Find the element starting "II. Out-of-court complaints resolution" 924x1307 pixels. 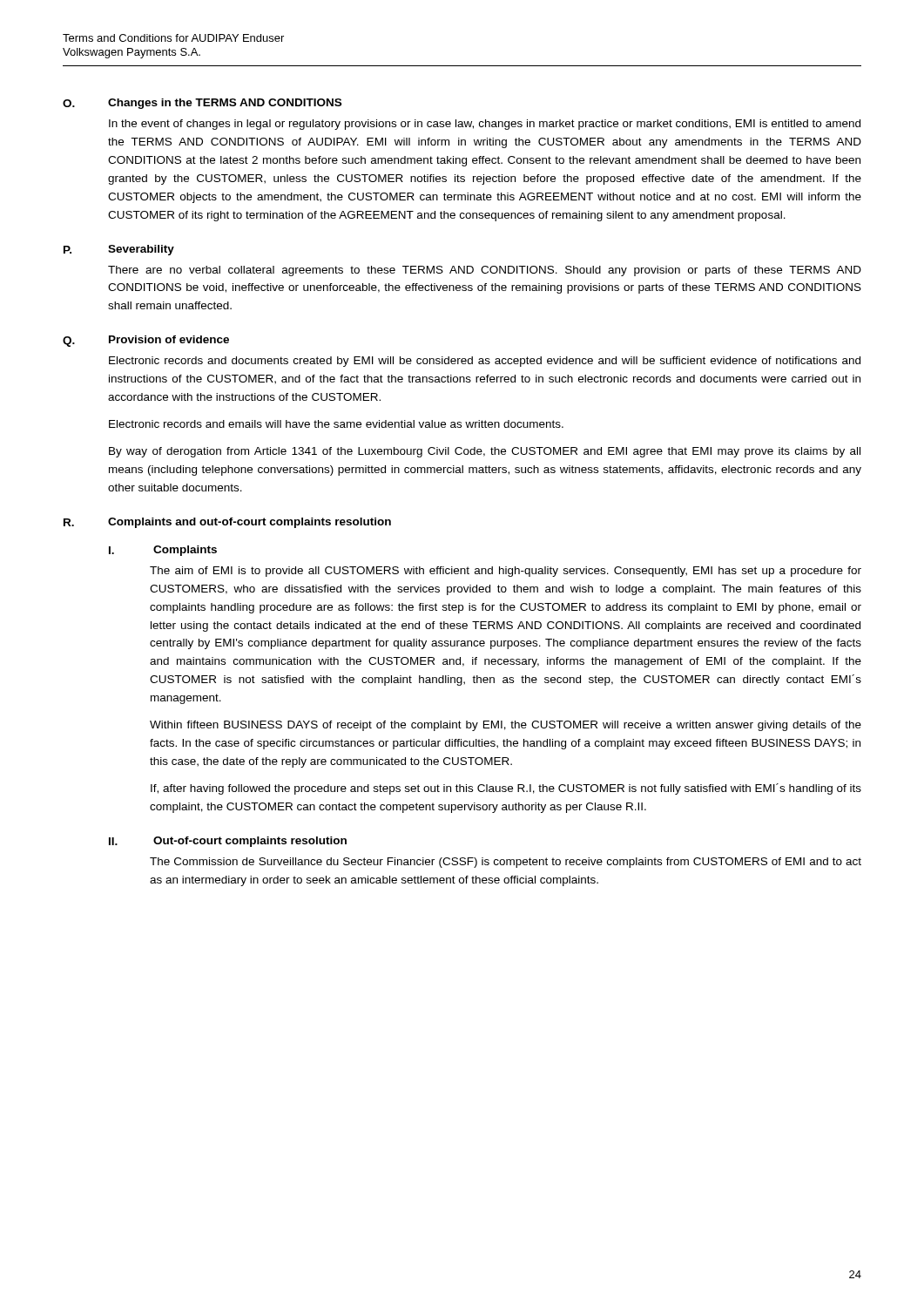click(228, 842)
